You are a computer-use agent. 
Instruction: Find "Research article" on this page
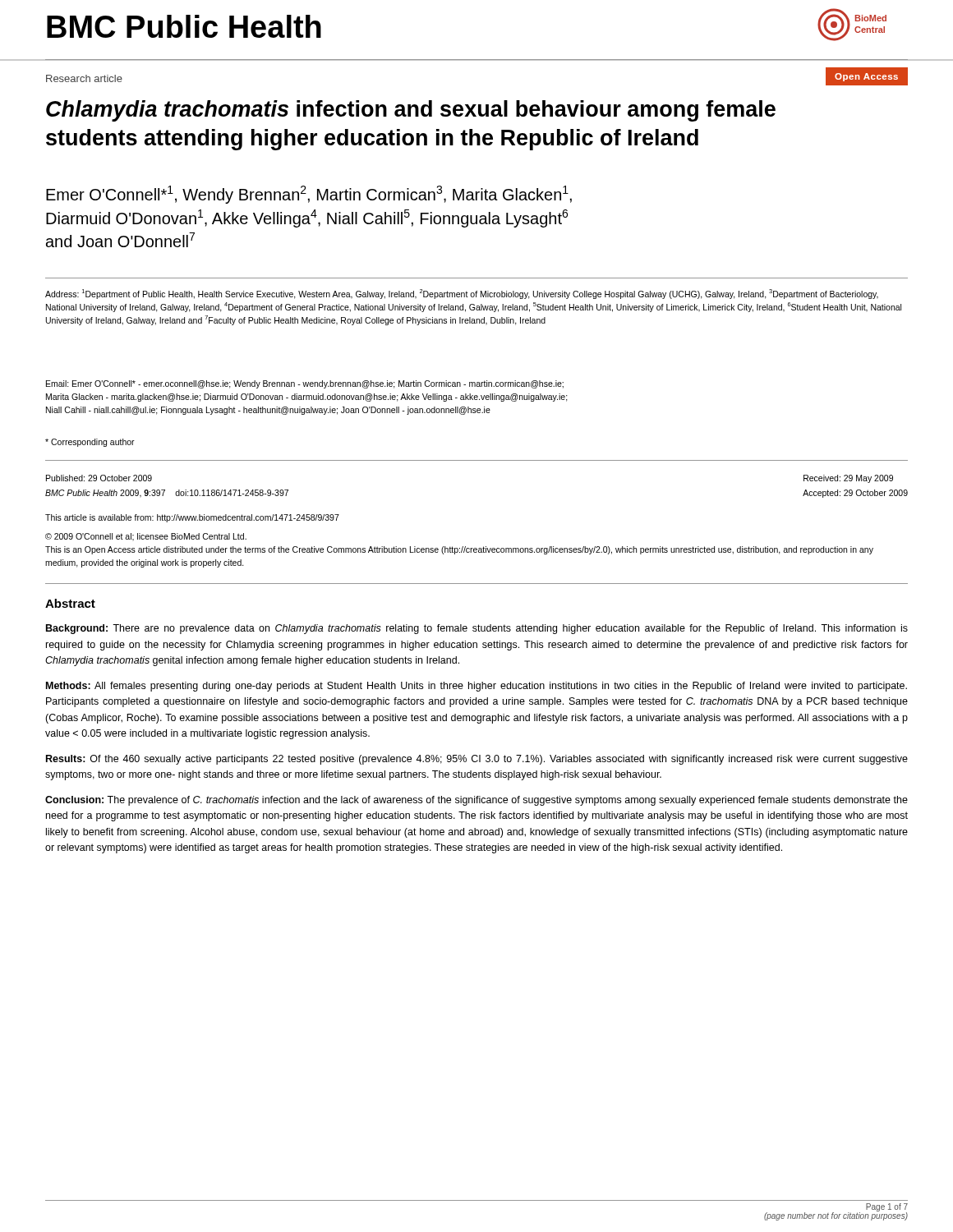(x=84, y=78)
